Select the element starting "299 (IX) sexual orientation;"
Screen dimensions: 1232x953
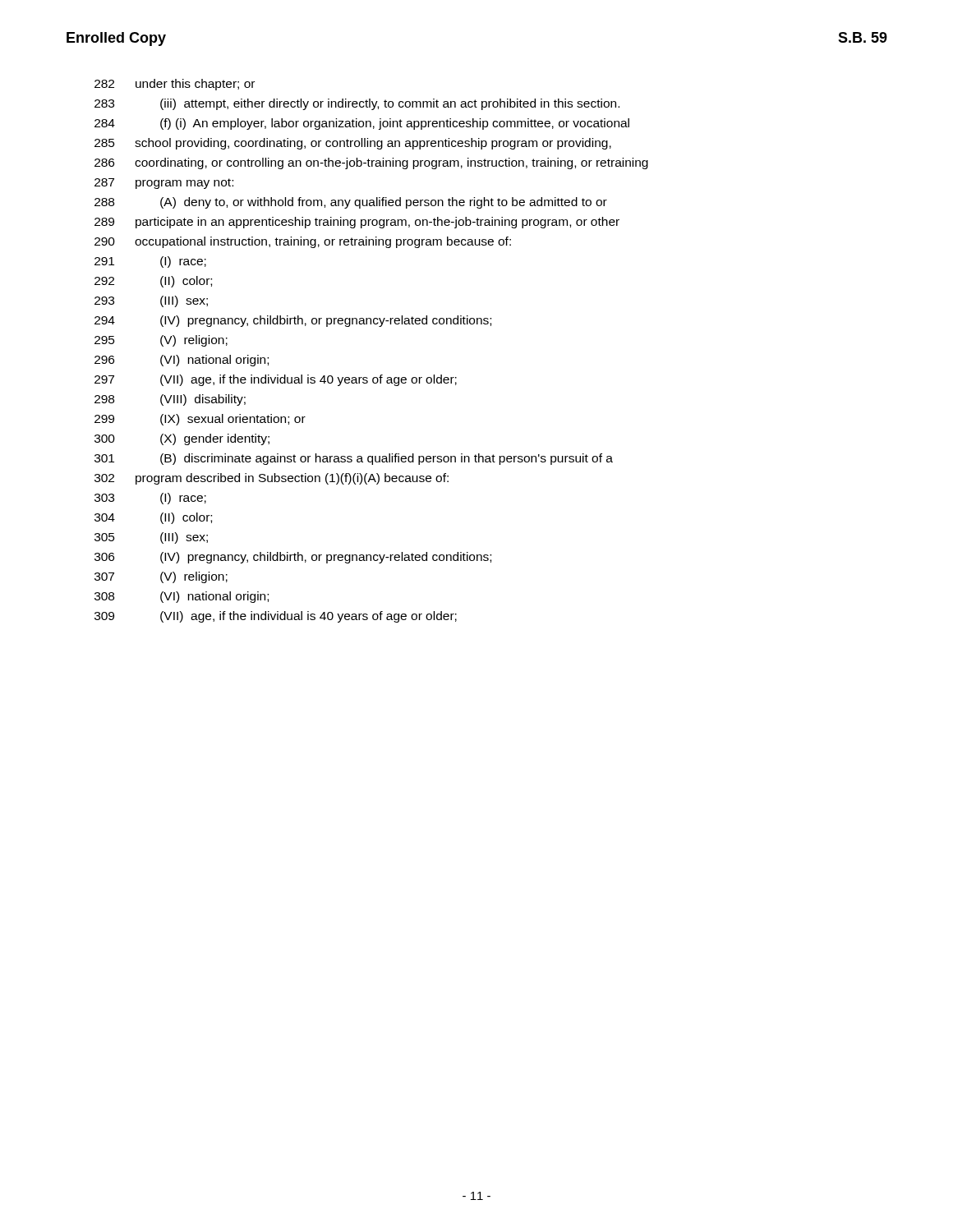(x=200, y=420)
